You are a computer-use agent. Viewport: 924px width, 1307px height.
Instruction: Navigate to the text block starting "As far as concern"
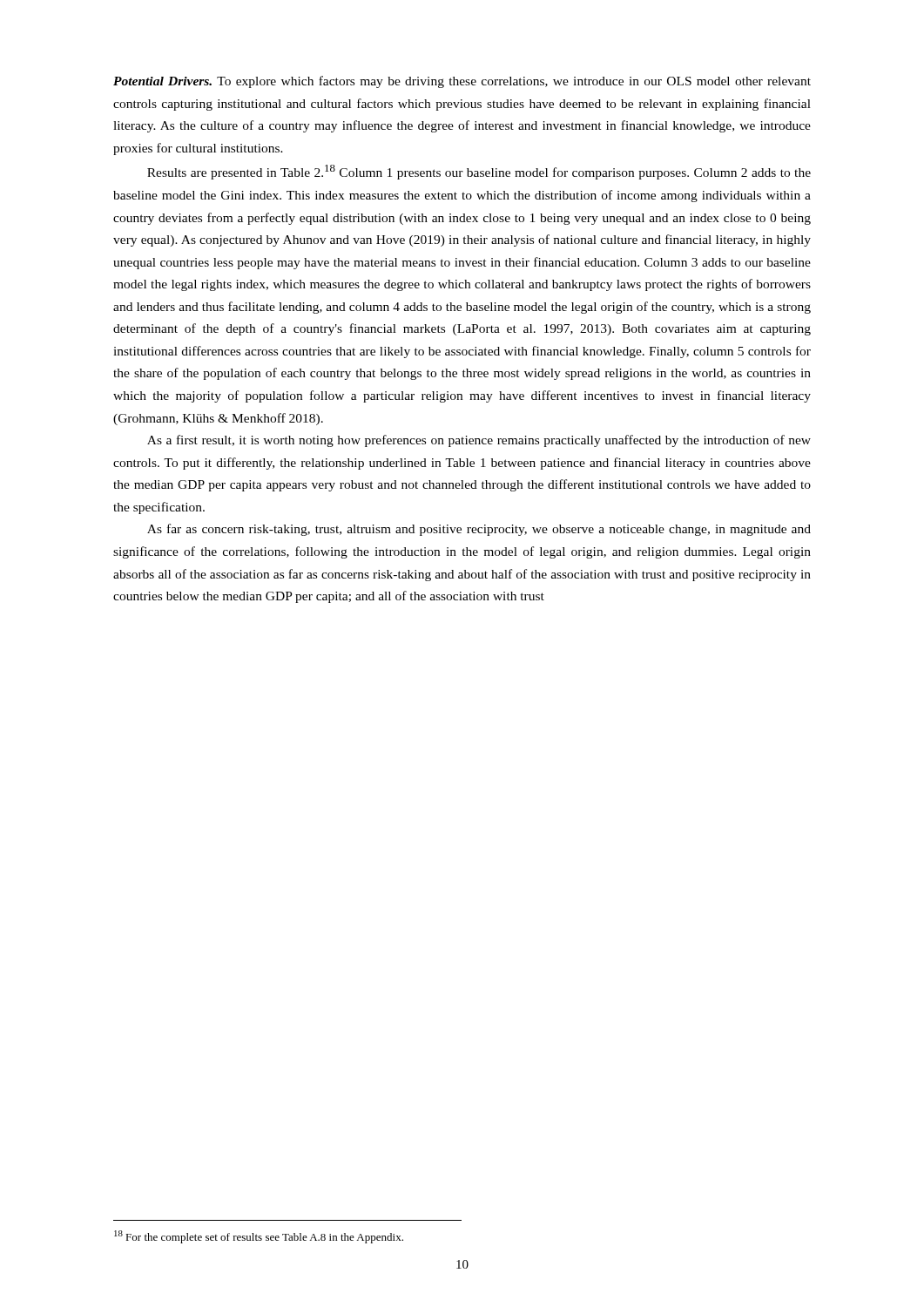tap(462, 562)
